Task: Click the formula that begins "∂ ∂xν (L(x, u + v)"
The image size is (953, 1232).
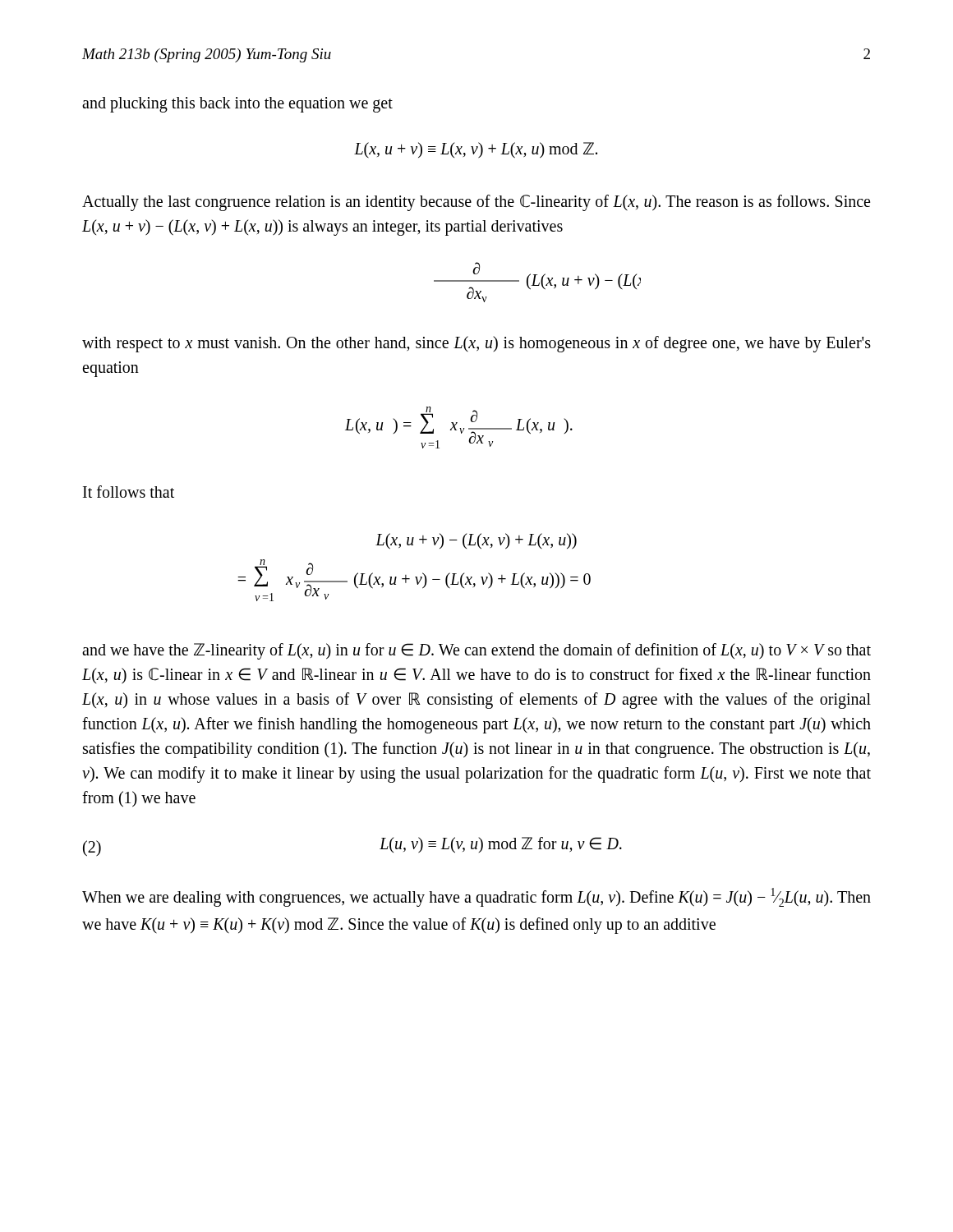Action: (x=525, y=281)
